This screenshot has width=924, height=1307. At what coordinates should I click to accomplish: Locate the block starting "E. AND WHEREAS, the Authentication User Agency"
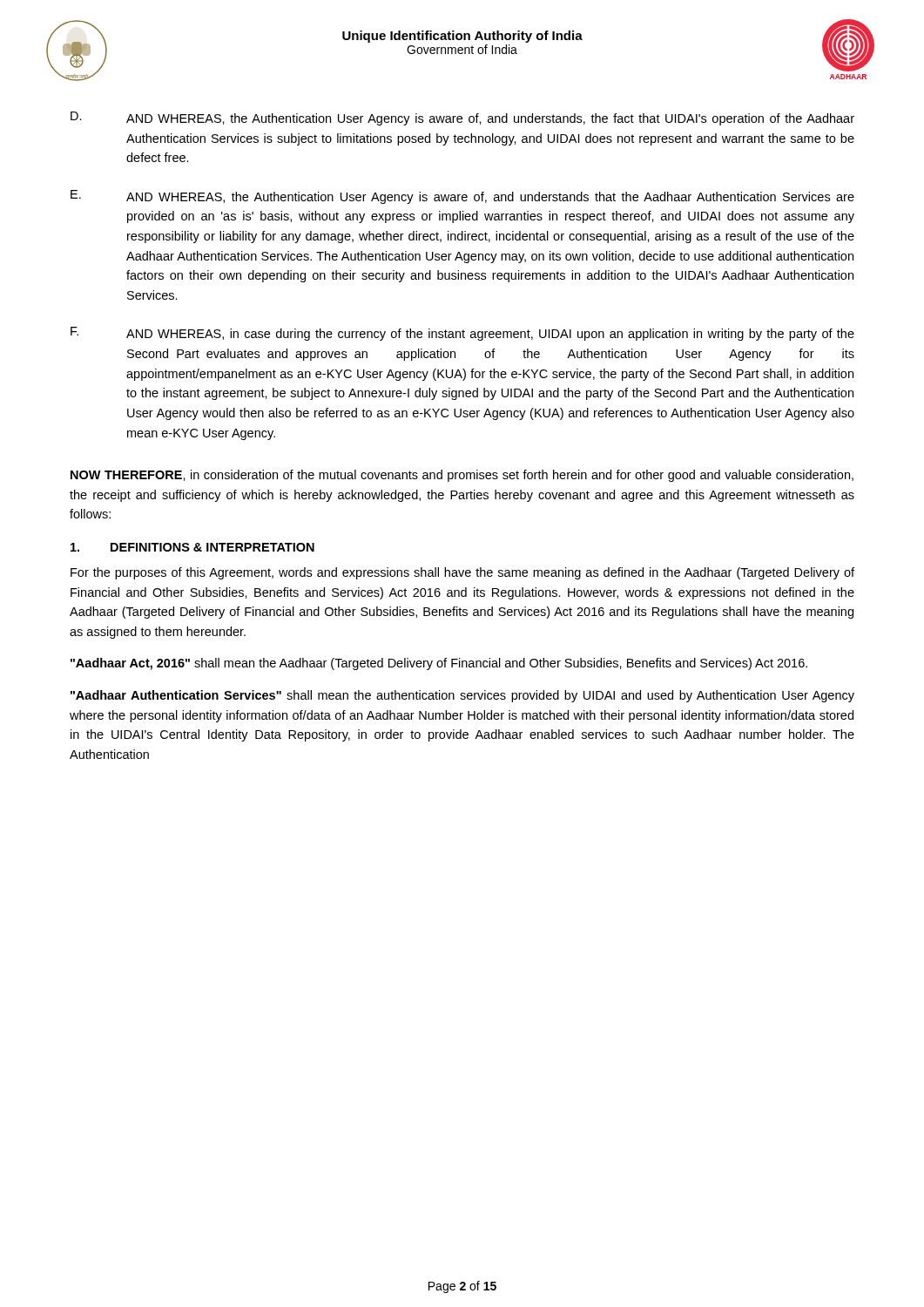tap(462, 246)
